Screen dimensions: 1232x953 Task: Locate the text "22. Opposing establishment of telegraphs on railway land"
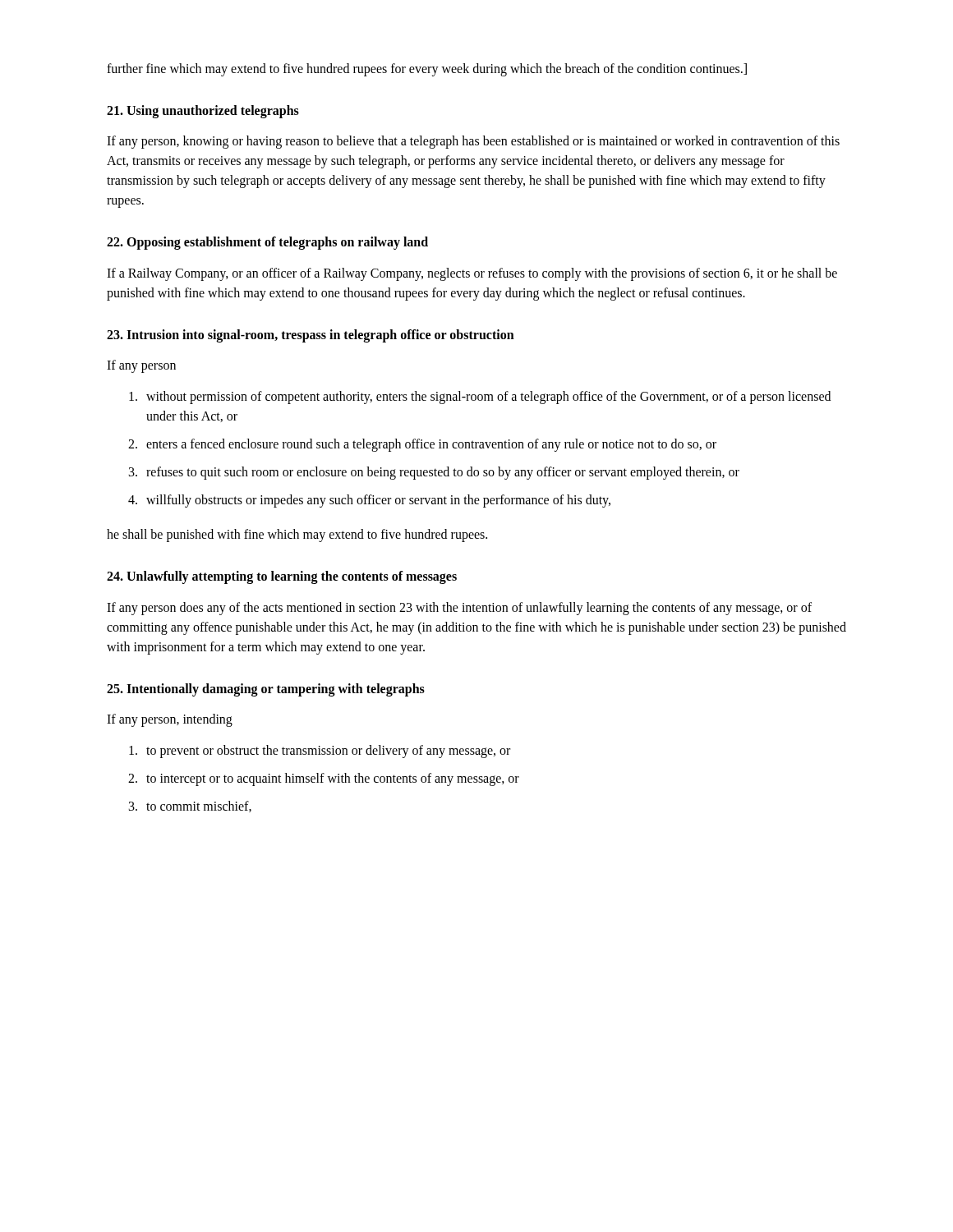(x=268, y=242)
